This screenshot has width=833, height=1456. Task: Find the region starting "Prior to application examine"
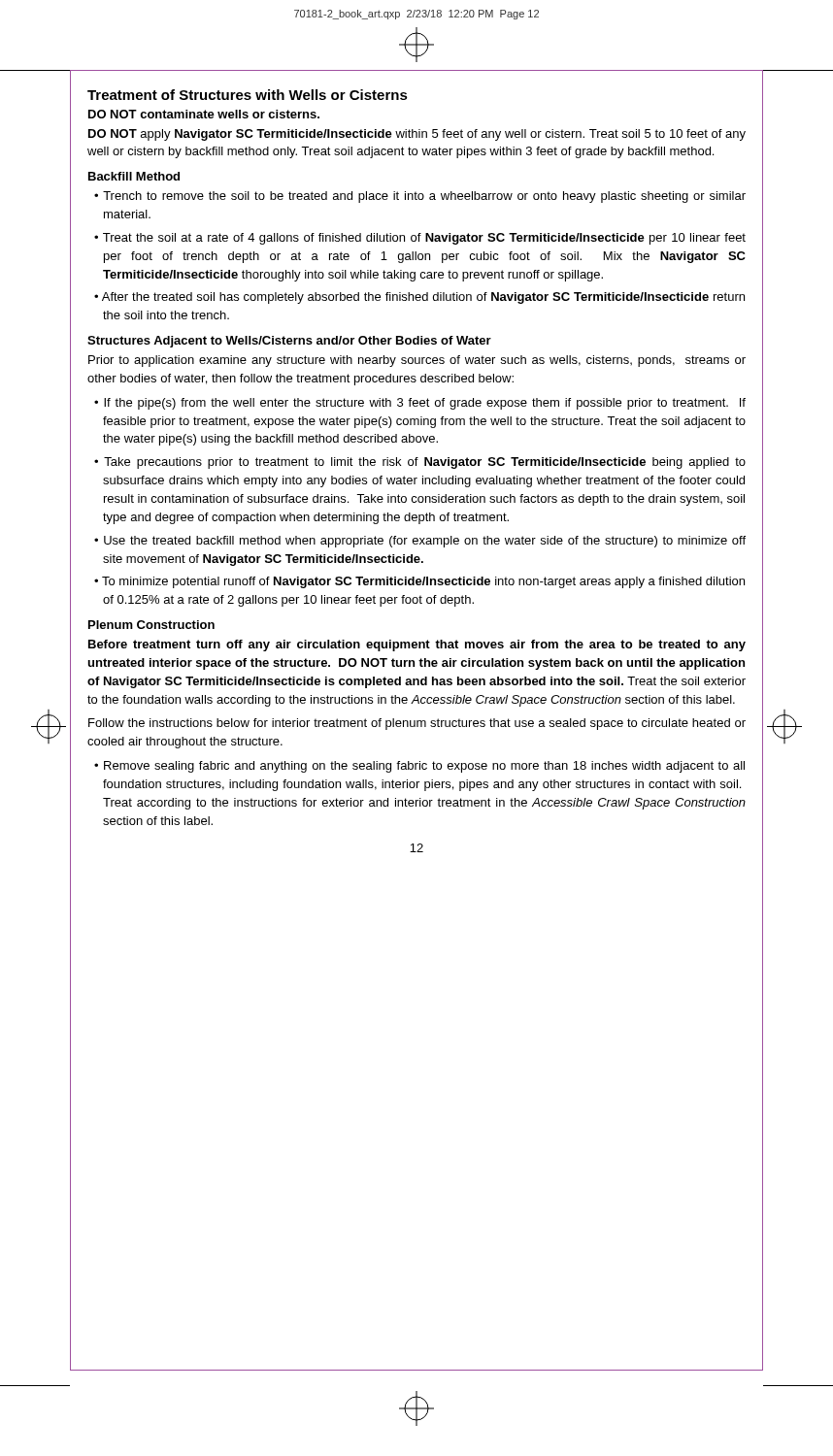[x=416, y=369]
